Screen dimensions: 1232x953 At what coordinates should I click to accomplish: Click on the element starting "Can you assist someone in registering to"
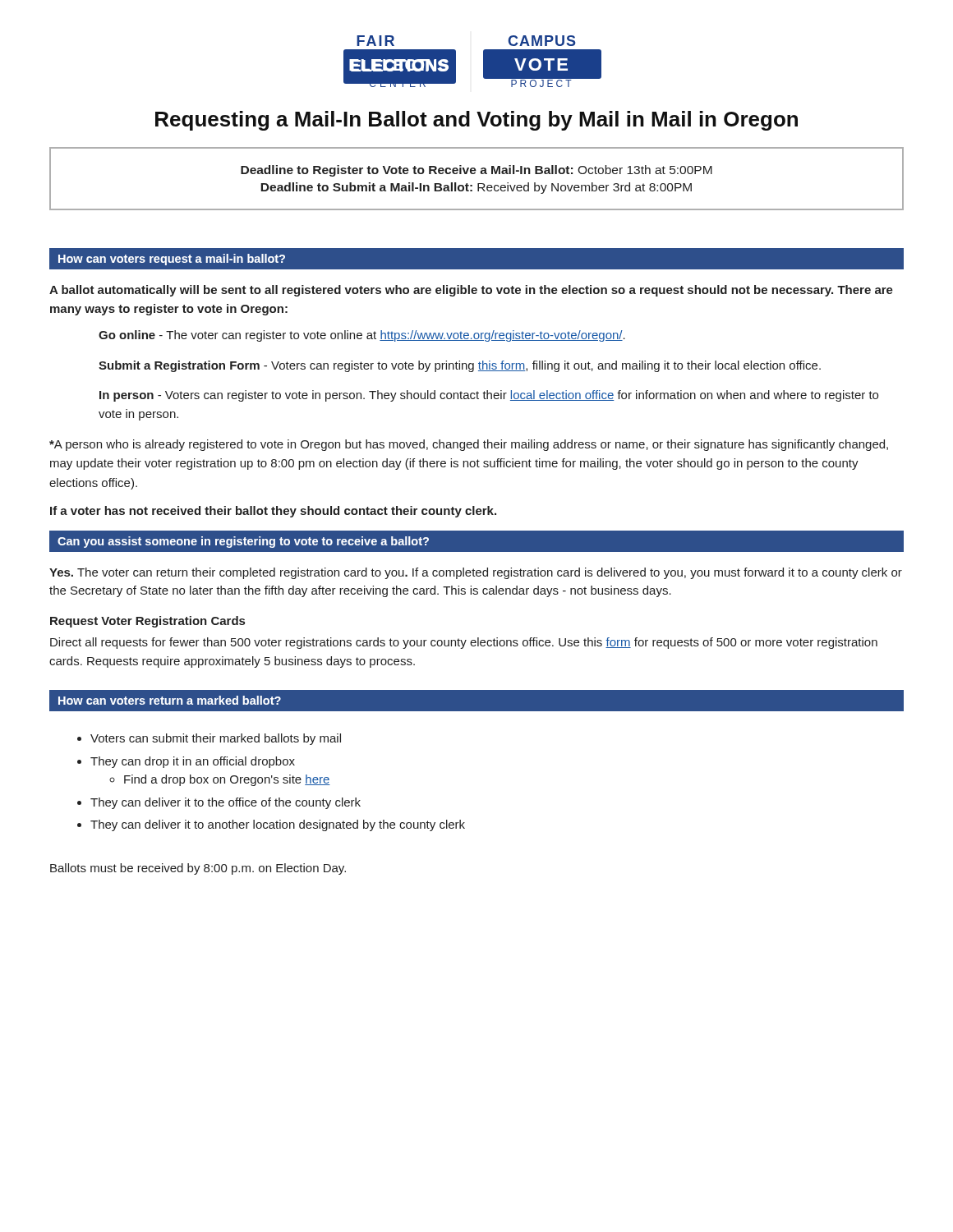[243, 541]
